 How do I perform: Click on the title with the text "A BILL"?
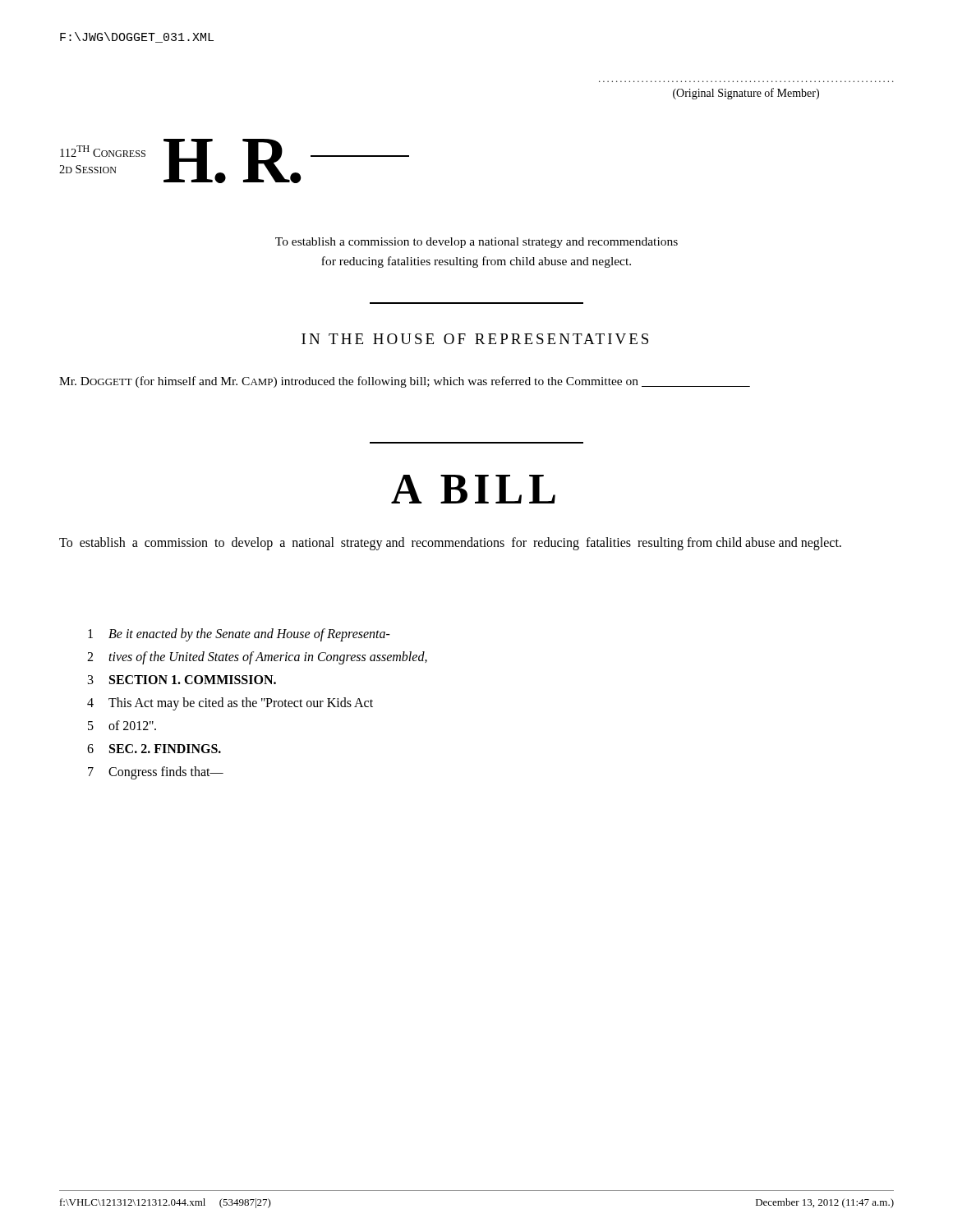(476, 489)
